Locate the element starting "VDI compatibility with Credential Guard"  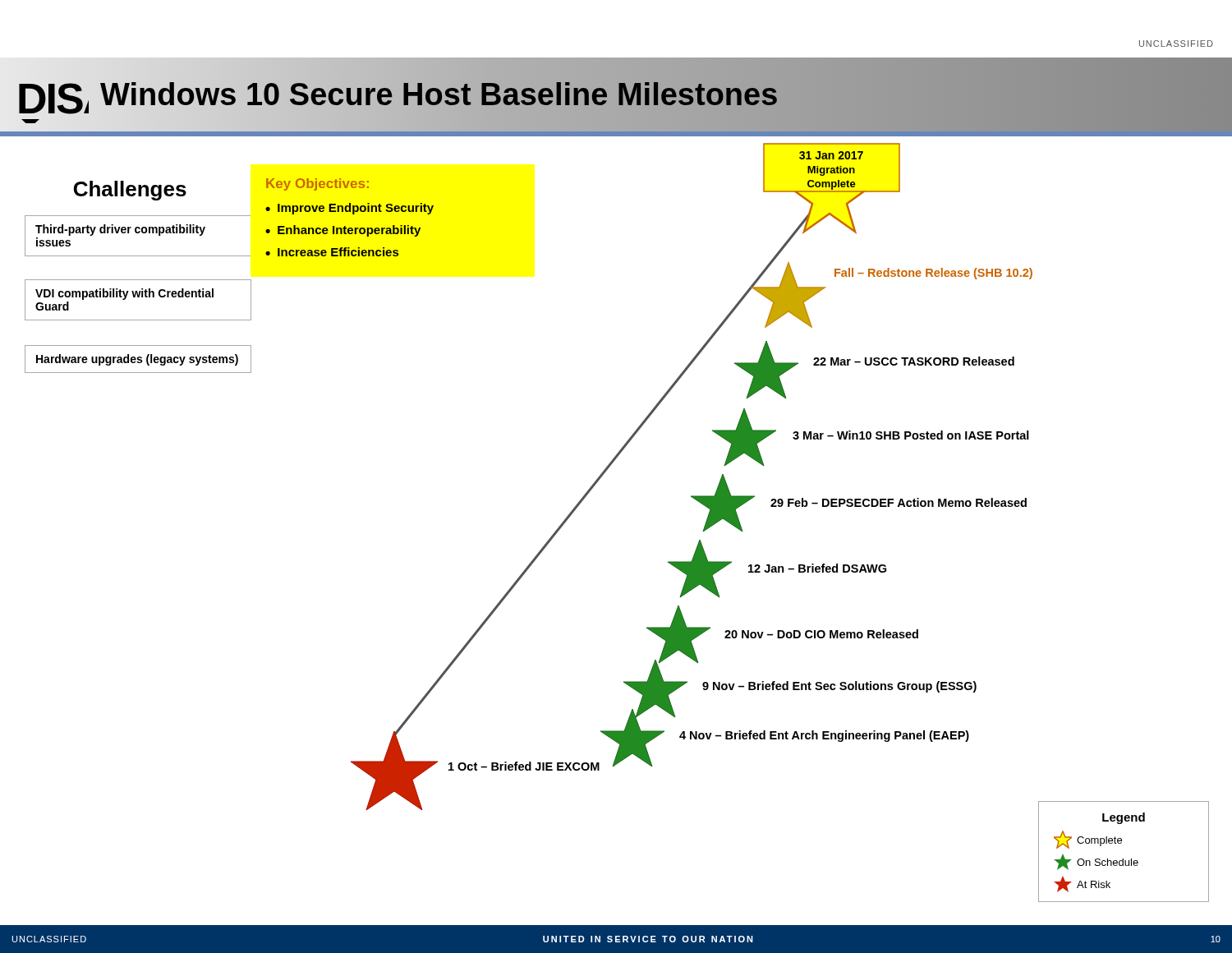(x=125, y=300)
